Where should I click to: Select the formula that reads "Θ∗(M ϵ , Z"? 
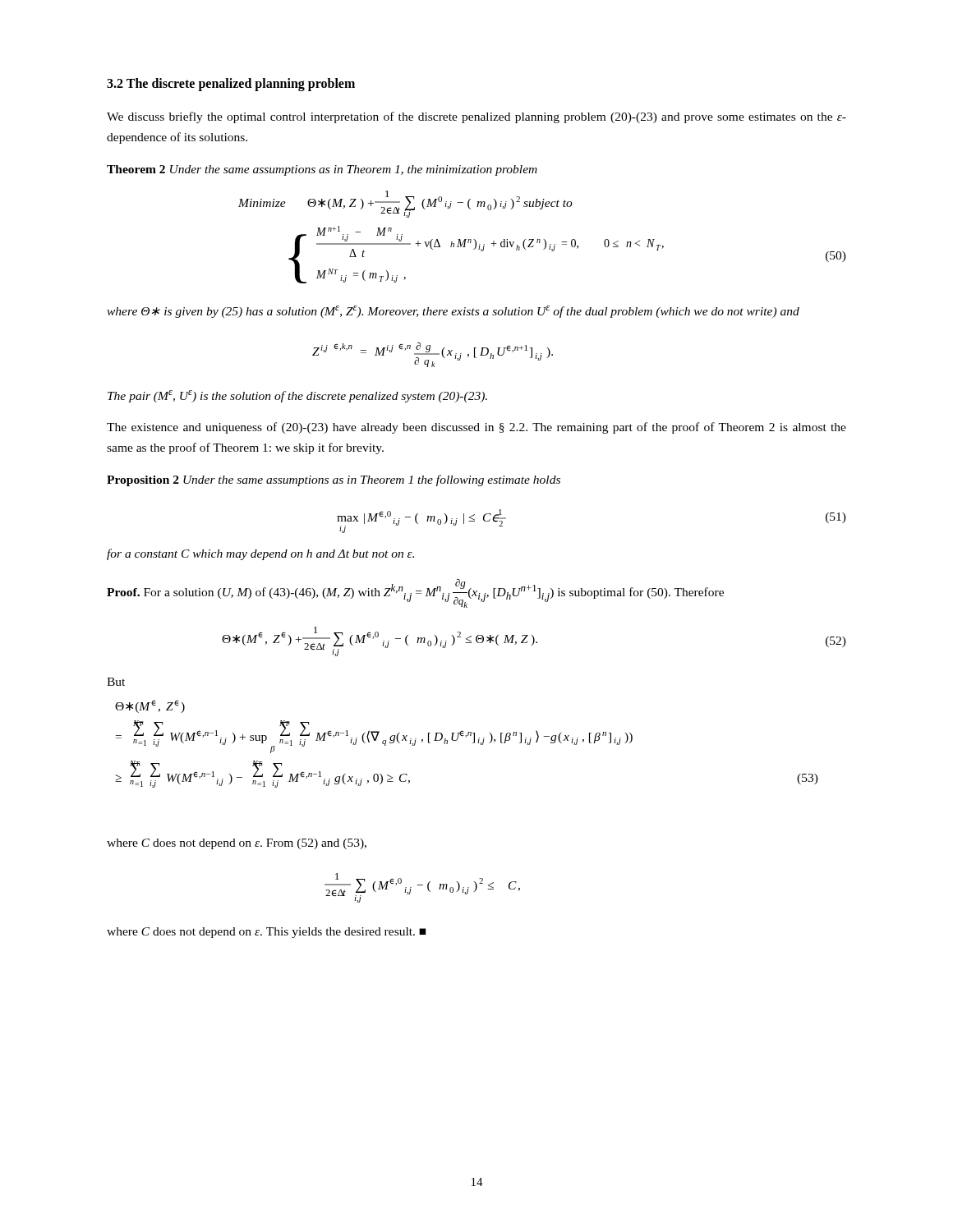[476, 759]
